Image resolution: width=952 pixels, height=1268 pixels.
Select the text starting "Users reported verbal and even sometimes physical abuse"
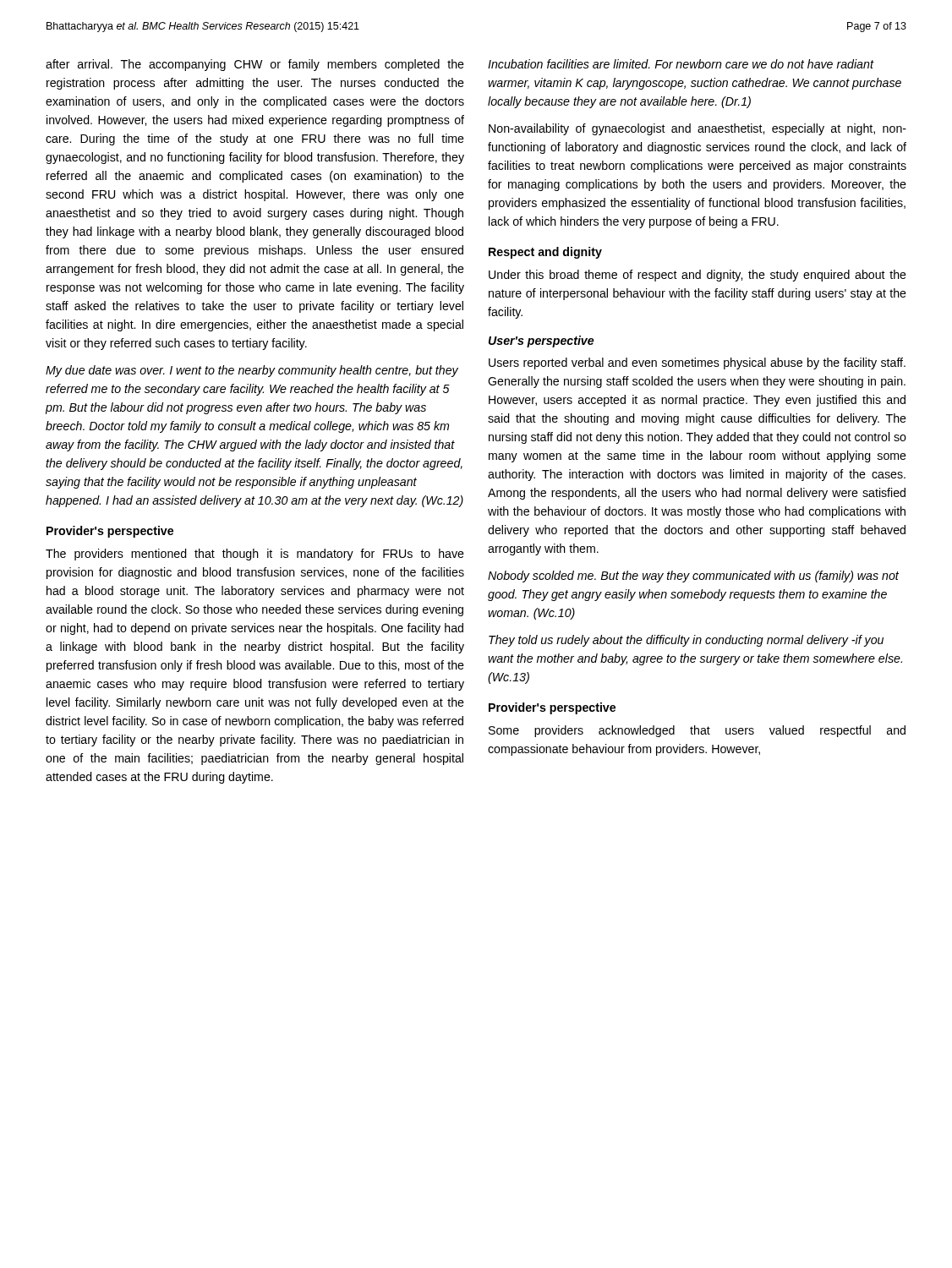pos(697,456)
